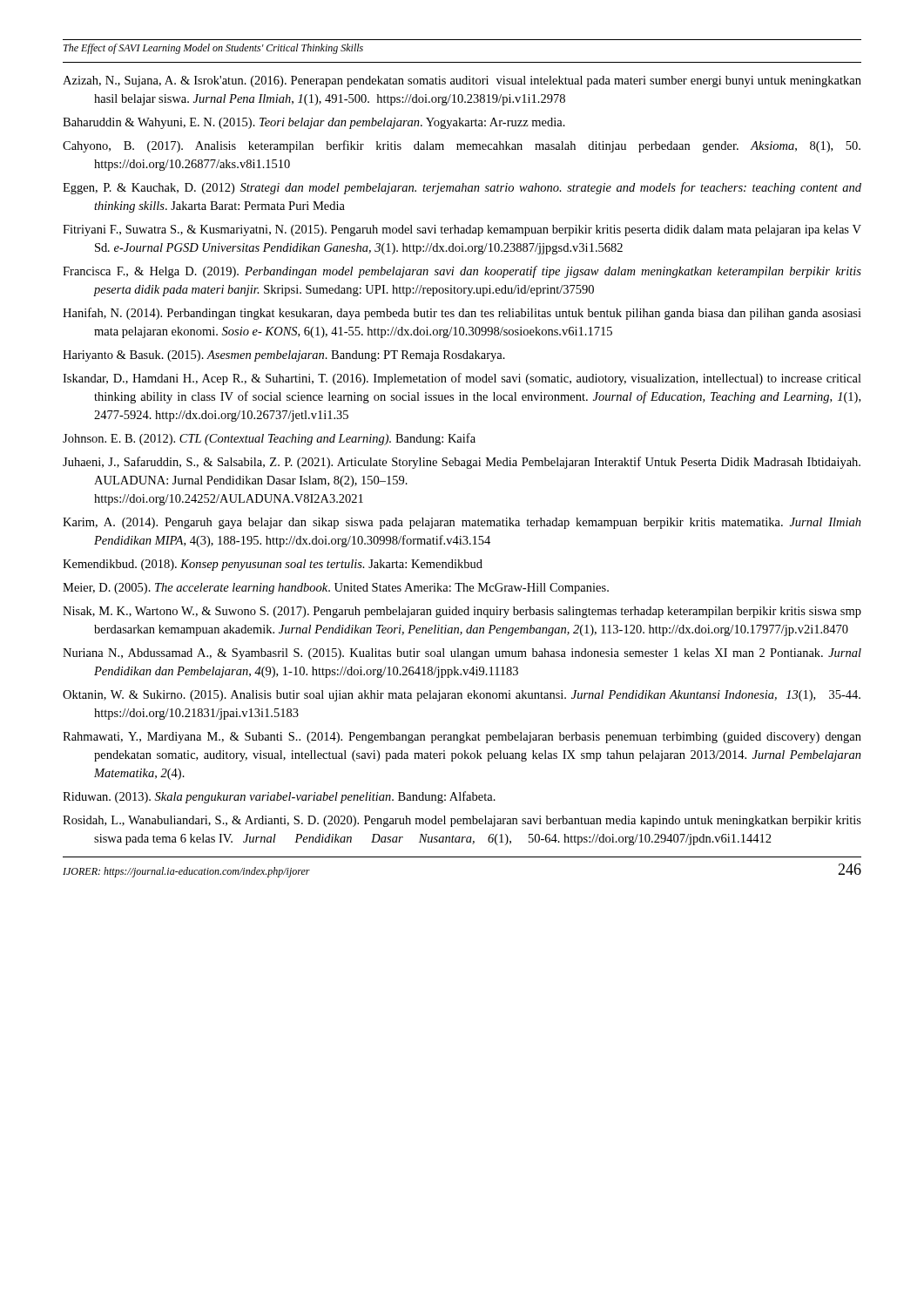Click the passage that begins "Kemendikbud. (2018). Konsep penyusunan soal tes tertulis. Jakarta:"
The image size is (924, 1307).
[273, 564]
